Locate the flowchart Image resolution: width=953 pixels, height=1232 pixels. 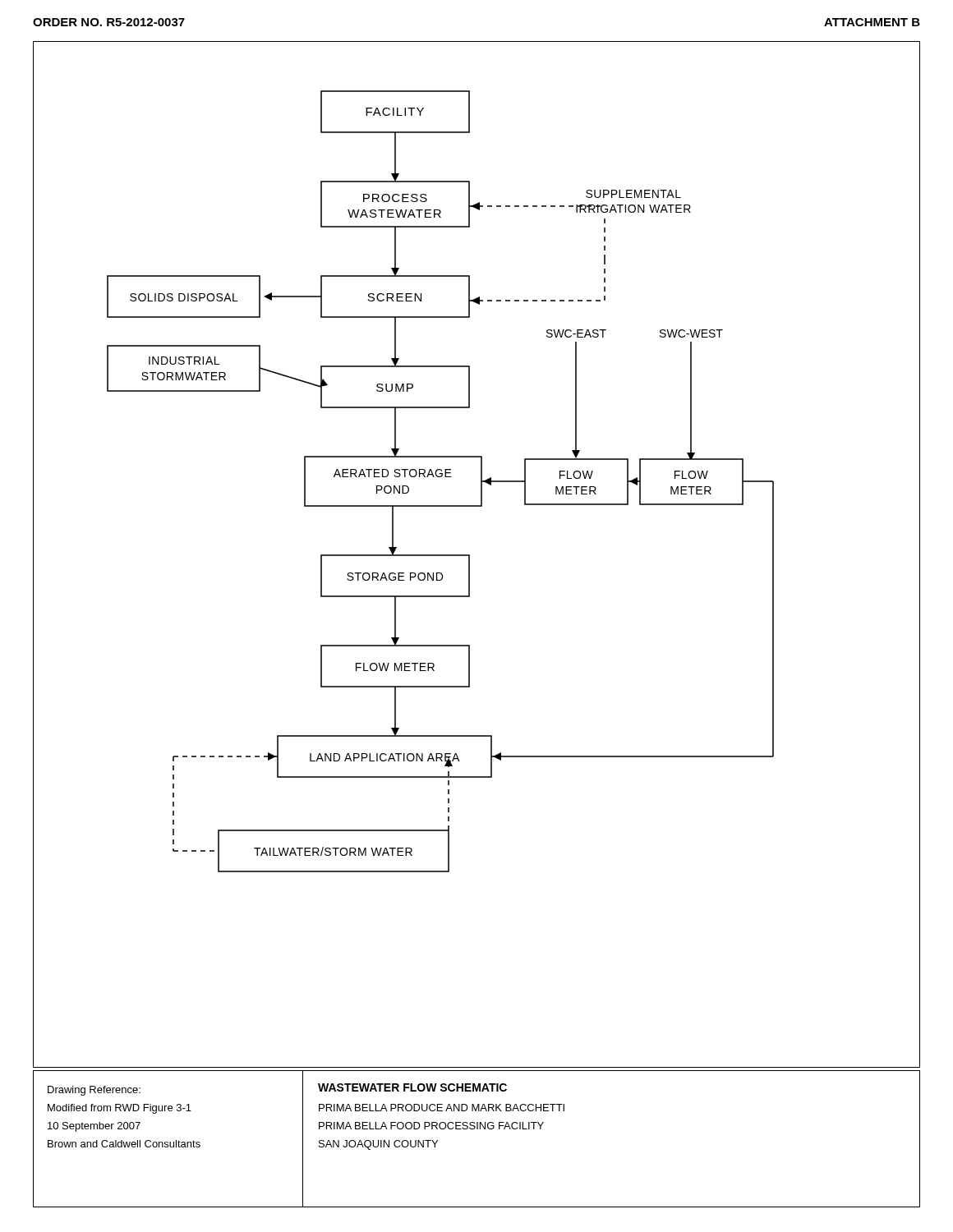coord(476,554)
